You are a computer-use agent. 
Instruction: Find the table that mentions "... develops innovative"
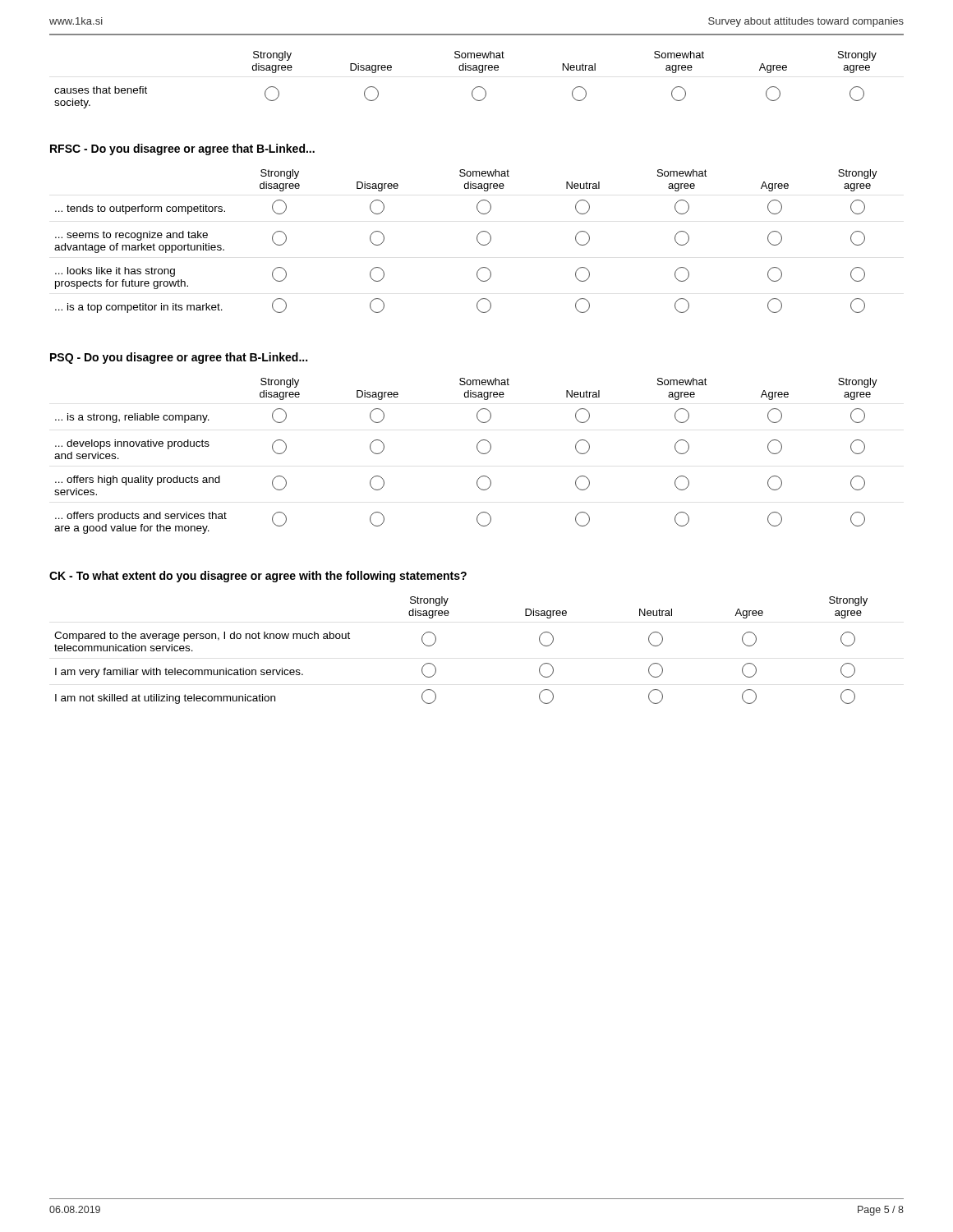[476, 455]
